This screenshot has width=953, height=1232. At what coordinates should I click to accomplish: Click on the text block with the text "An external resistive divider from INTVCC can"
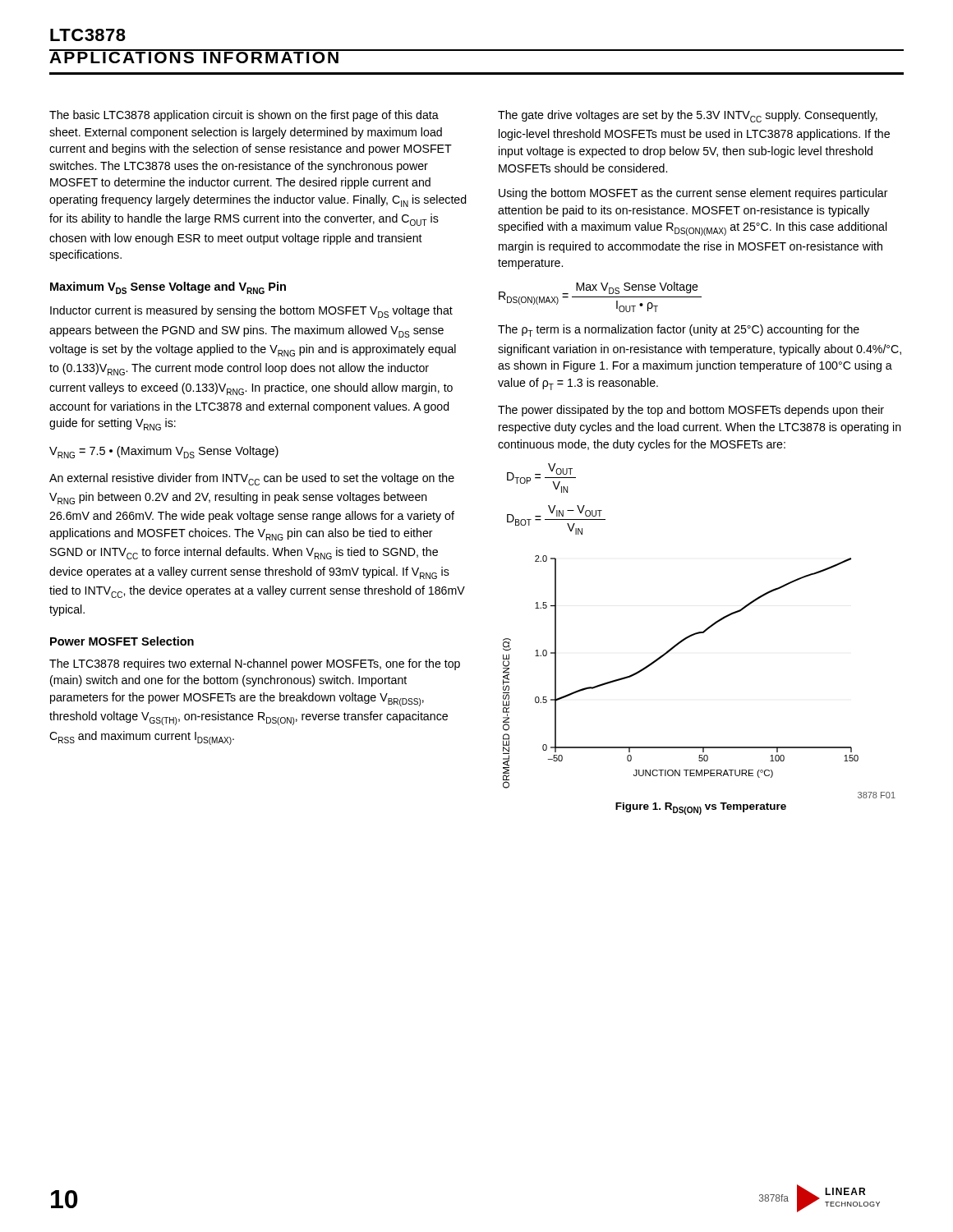(259, 544)
